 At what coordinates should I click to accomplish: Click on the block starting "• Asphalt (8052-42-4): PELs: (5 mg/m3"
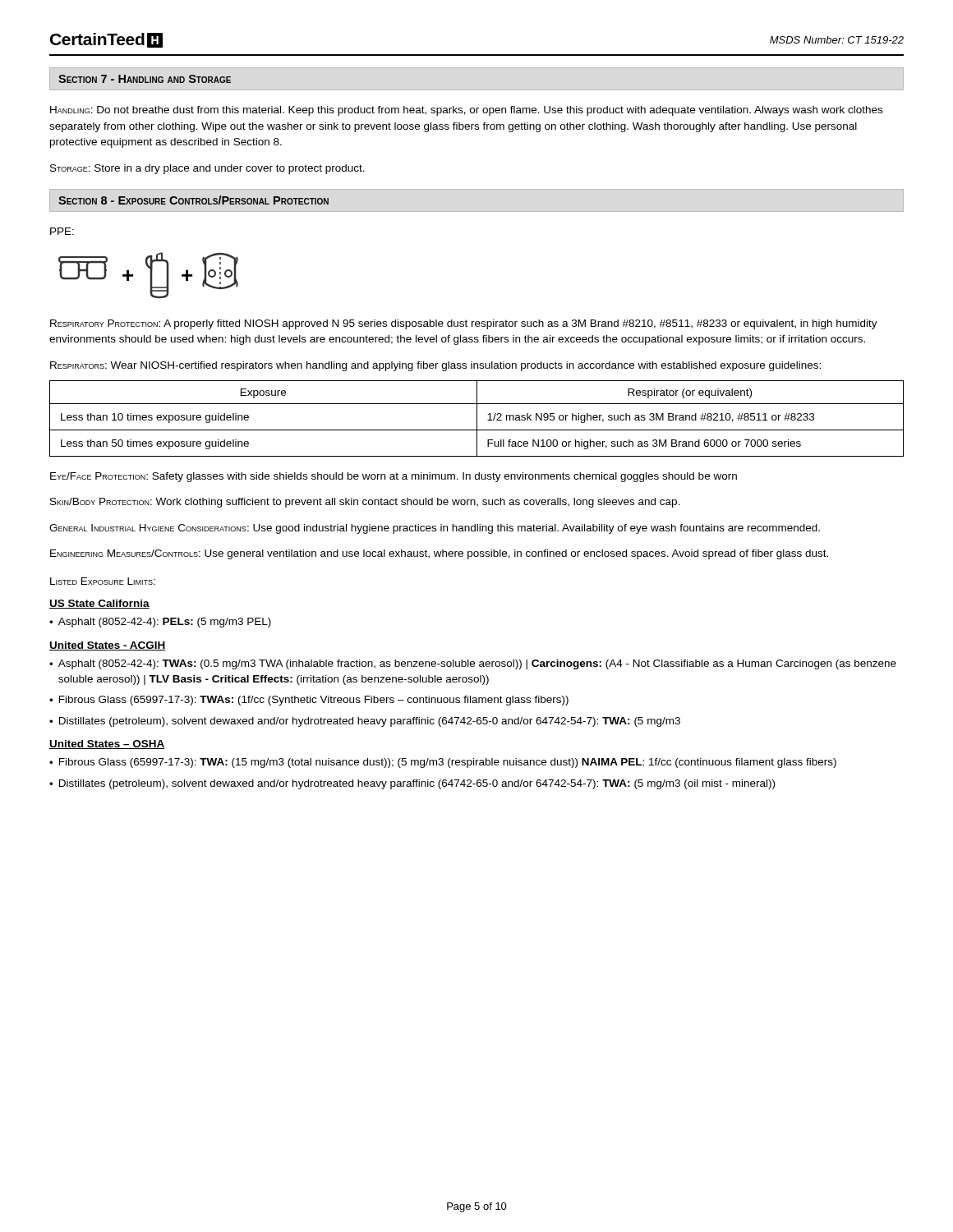pos(160,622)
